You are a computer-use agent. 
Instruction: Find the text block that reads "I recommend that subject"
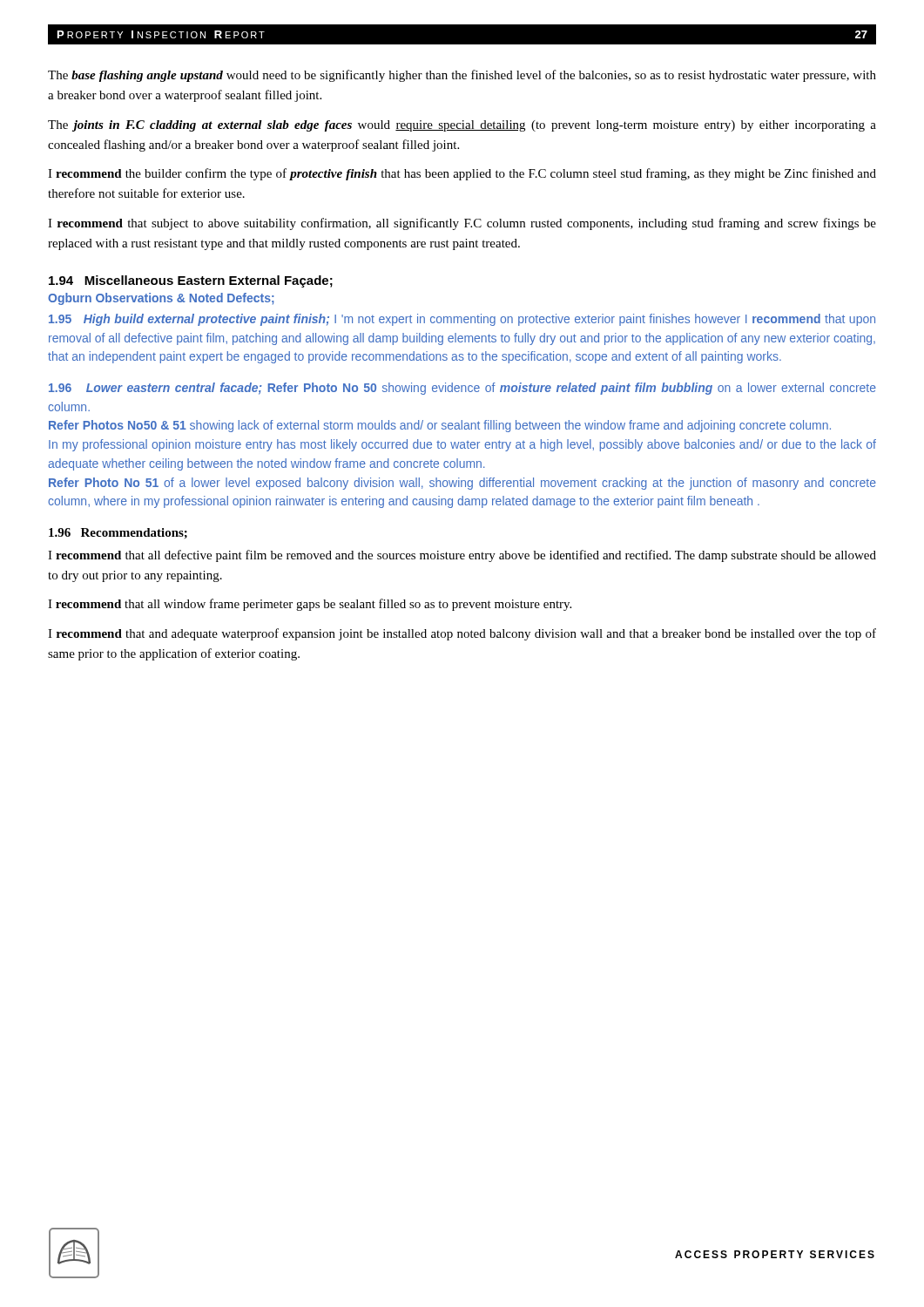click(462, 233)
